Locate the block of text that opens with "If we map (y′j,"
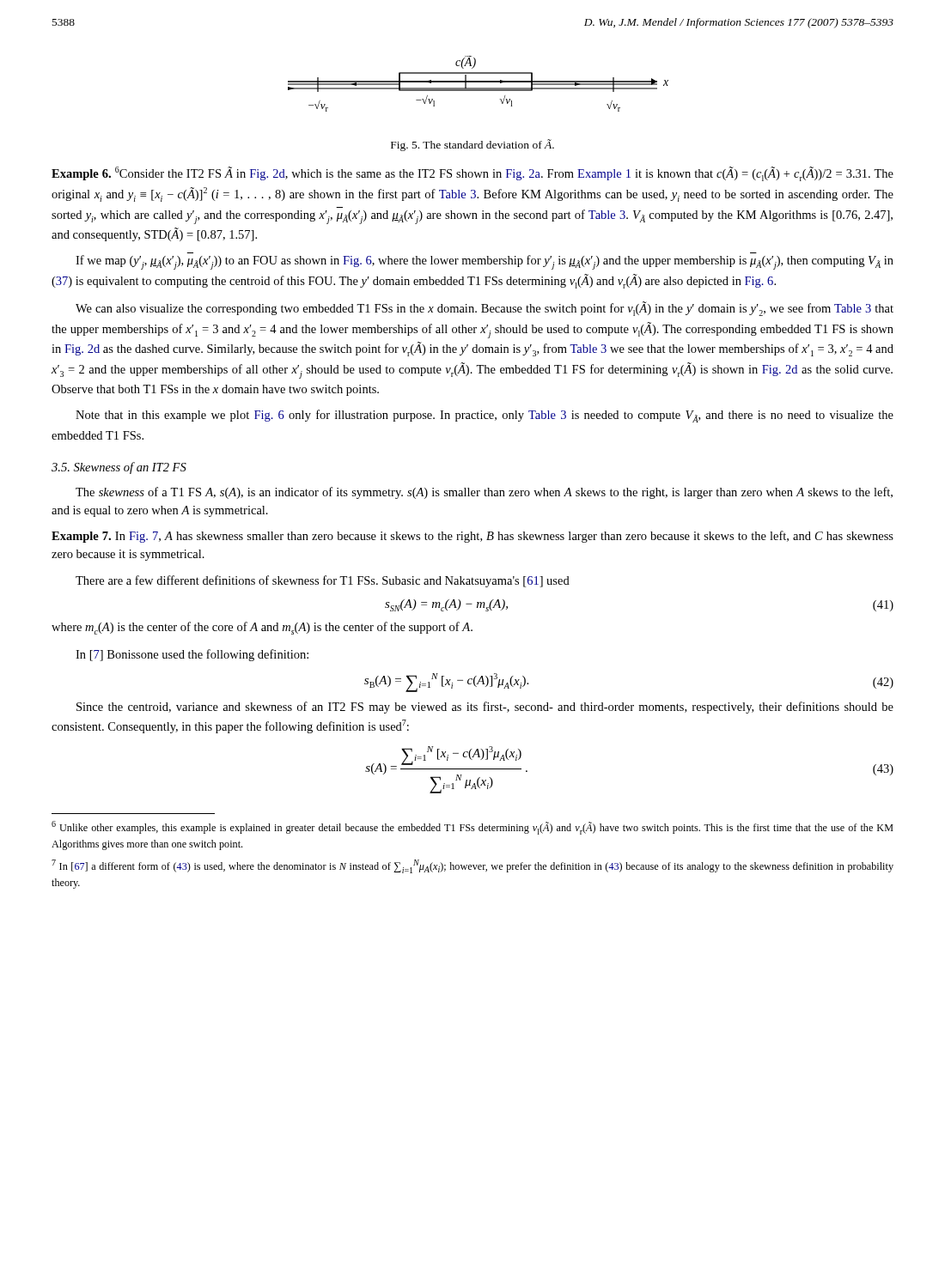The height and width of the screenshot is (1288, 945). (472, 272)
